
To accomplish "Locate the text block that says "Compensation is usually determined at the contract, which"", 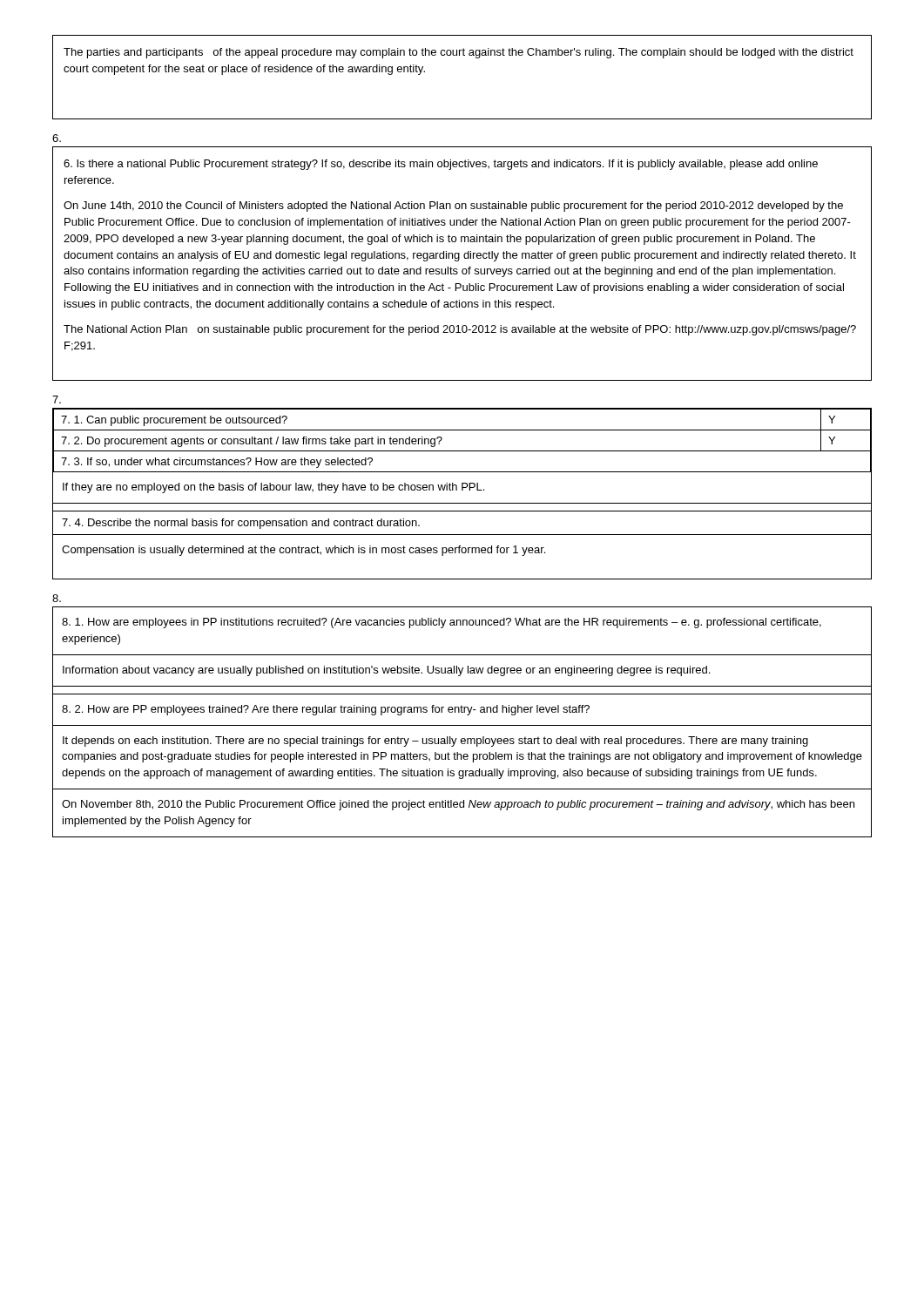I will [304, 550].
